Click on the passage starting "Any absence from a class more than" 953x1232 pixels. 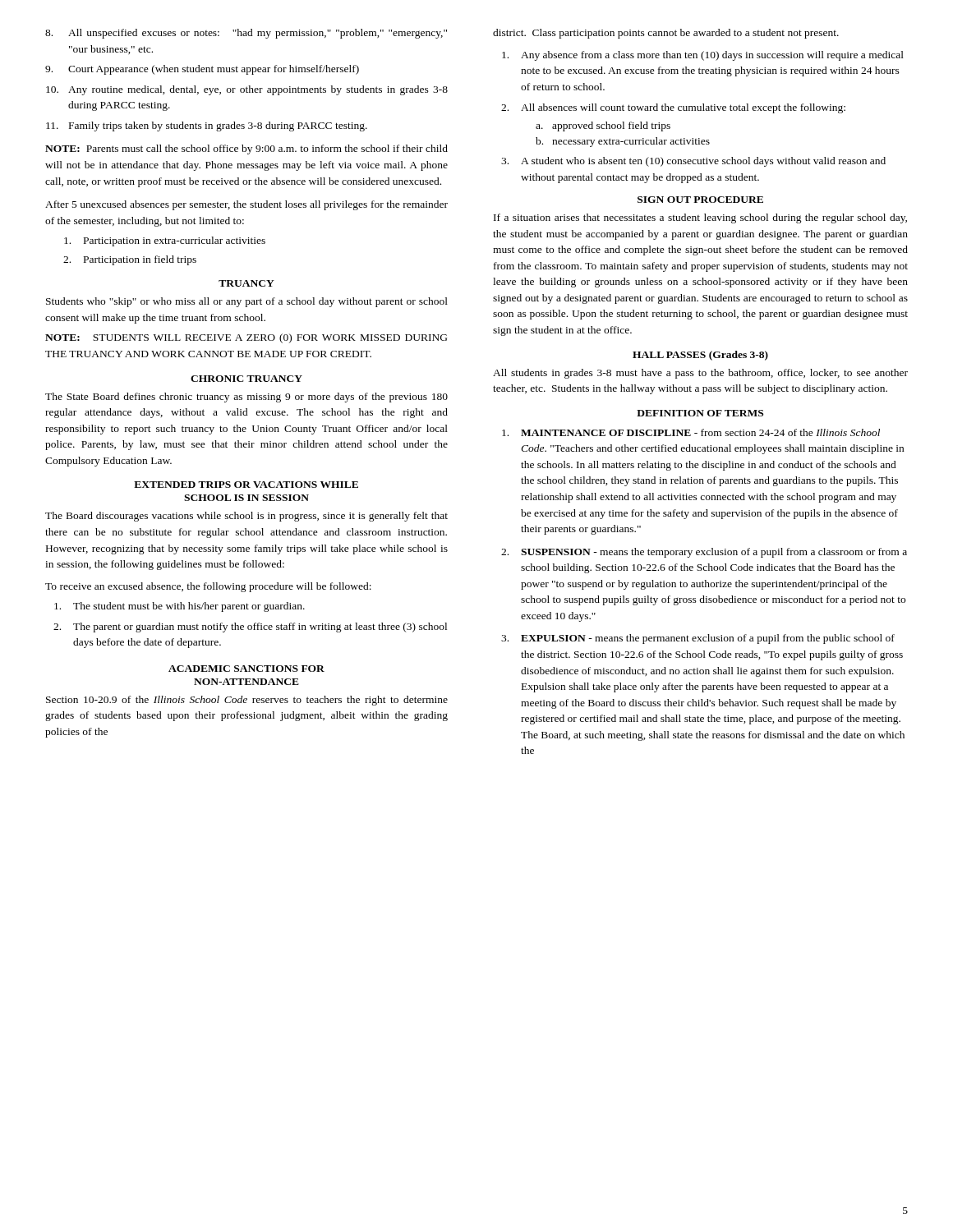tap(705, 71)
